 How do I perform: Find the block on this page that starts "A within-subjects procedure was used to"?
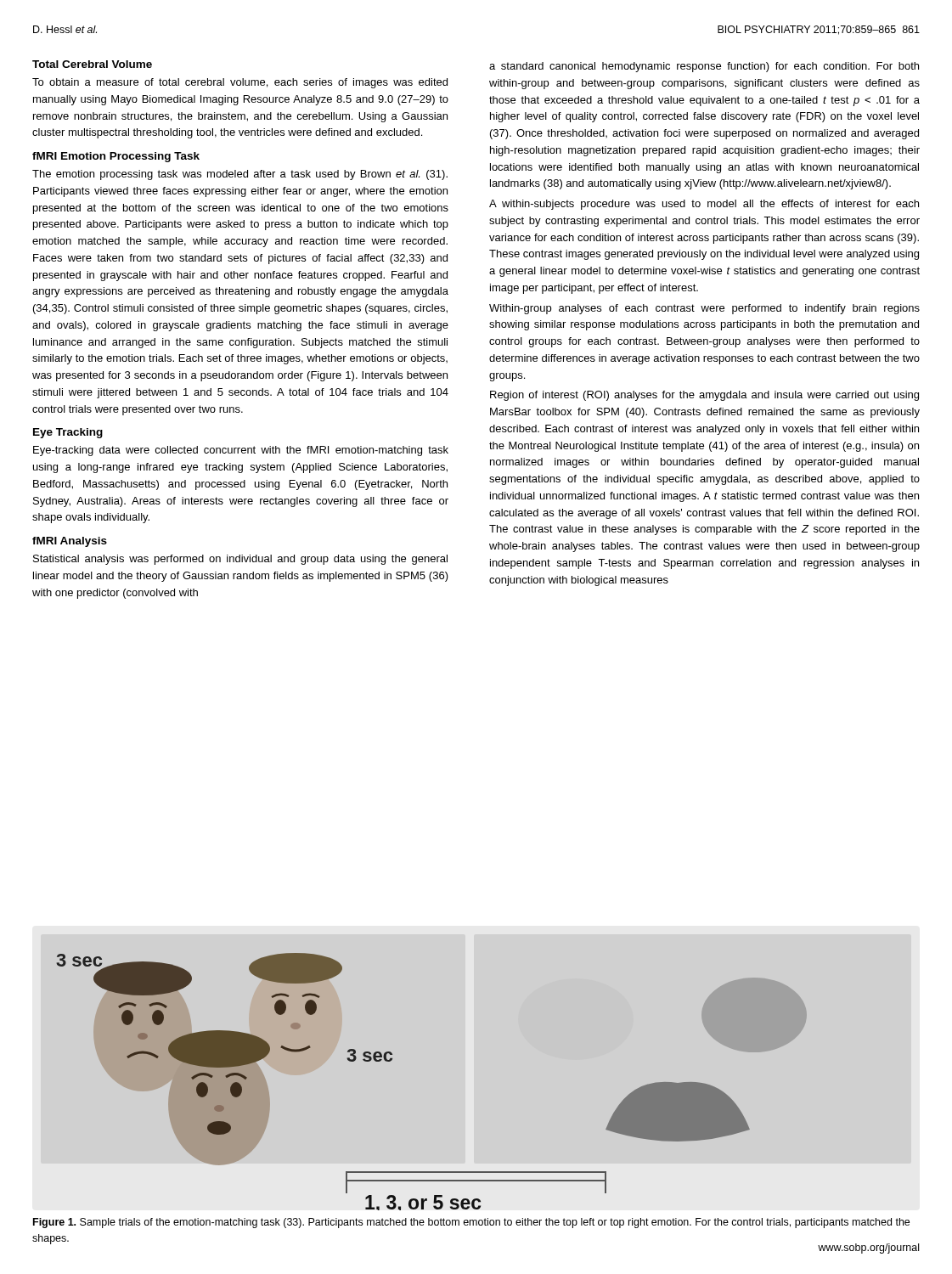click(704, 245)
